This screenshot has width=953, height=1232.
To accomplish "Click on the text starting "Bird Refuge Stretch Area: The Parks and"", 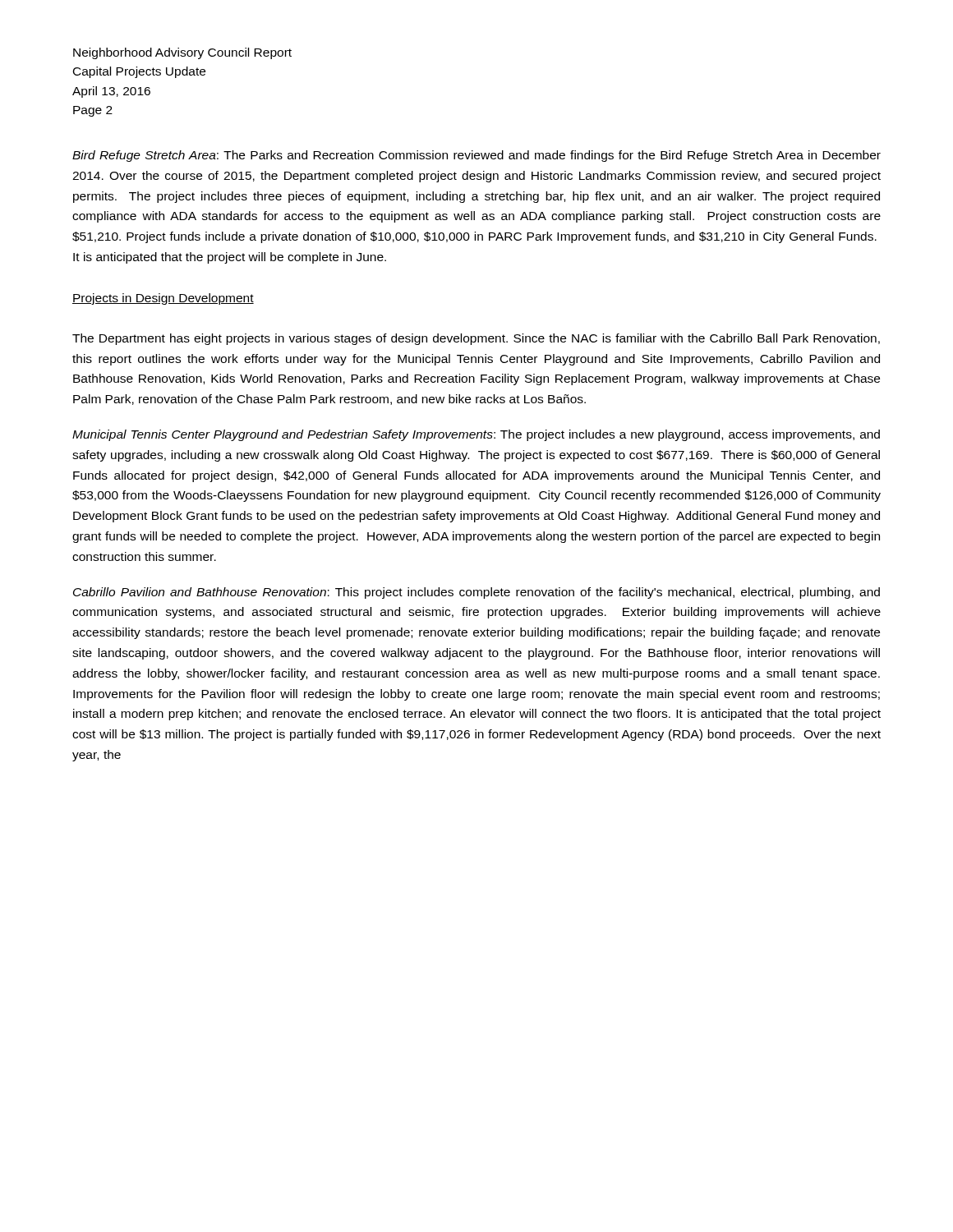I will click(476, 206).
